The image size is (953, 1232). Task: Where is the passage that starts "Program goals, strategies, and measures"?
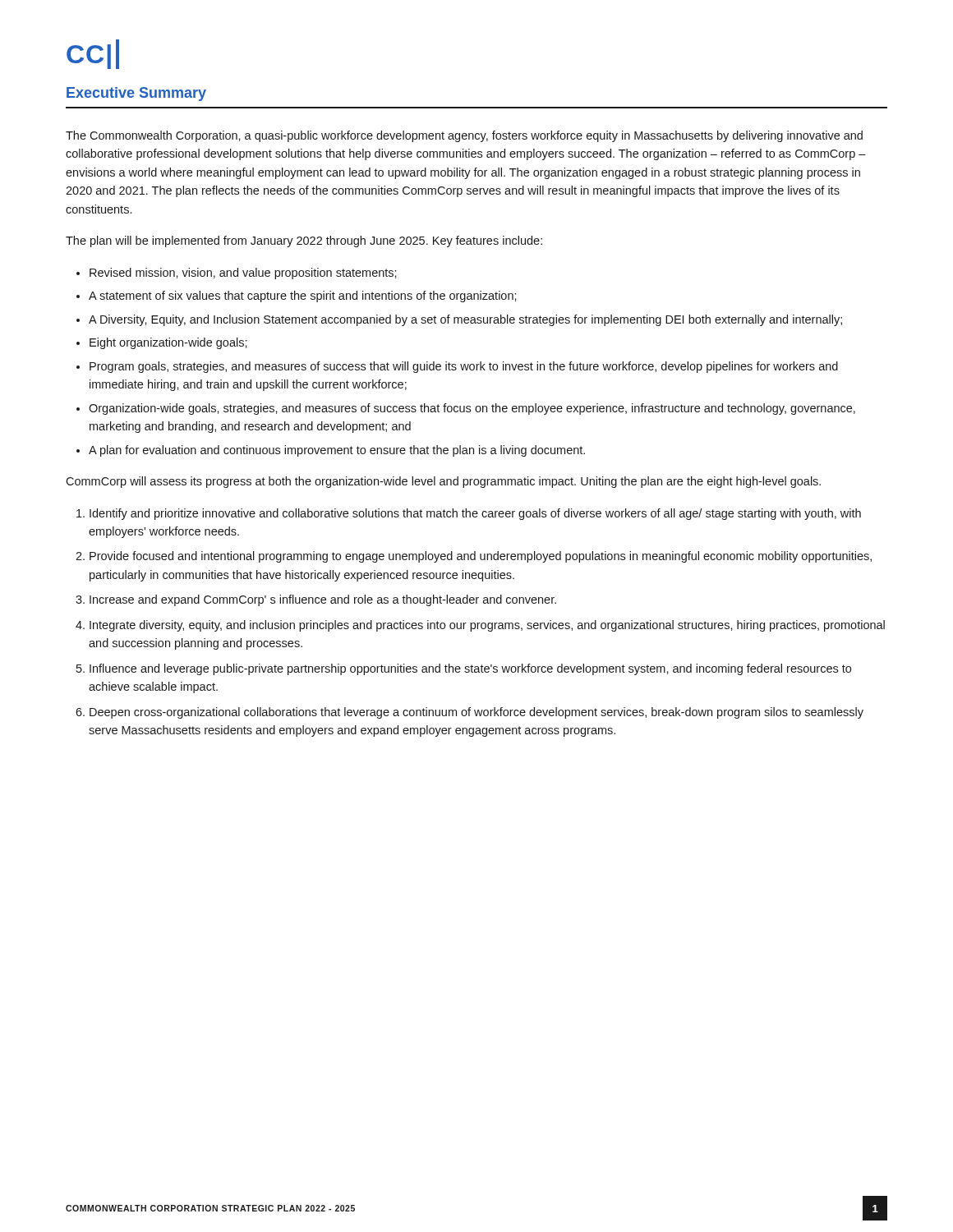[463, 375]
